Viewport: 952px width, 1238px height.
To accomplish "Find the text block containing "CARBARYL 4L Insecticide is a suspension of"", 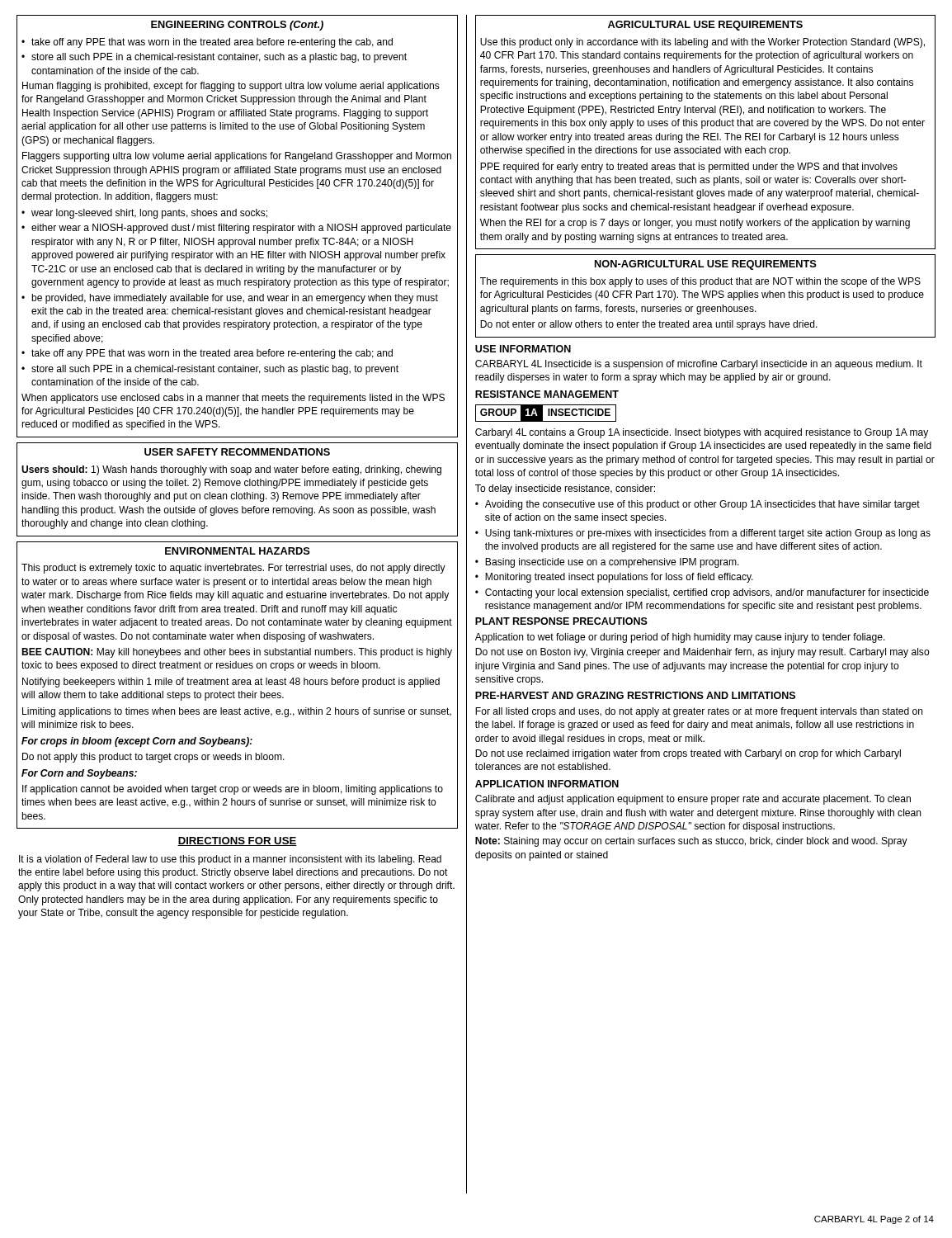I will pyautogui.click(x=699, y=371).
